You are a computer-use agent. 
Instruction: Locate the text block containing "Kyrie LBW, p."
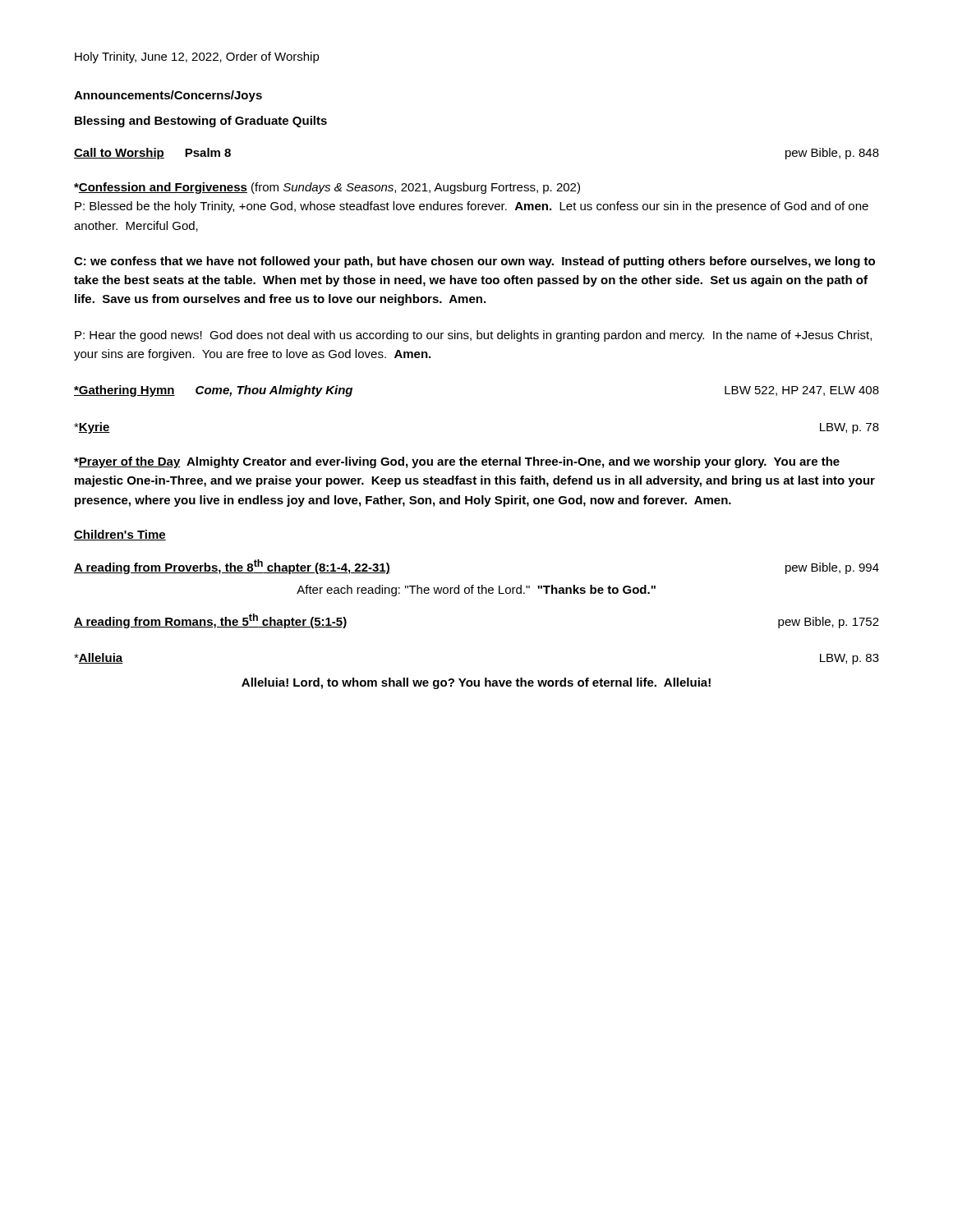pos(100,428)
